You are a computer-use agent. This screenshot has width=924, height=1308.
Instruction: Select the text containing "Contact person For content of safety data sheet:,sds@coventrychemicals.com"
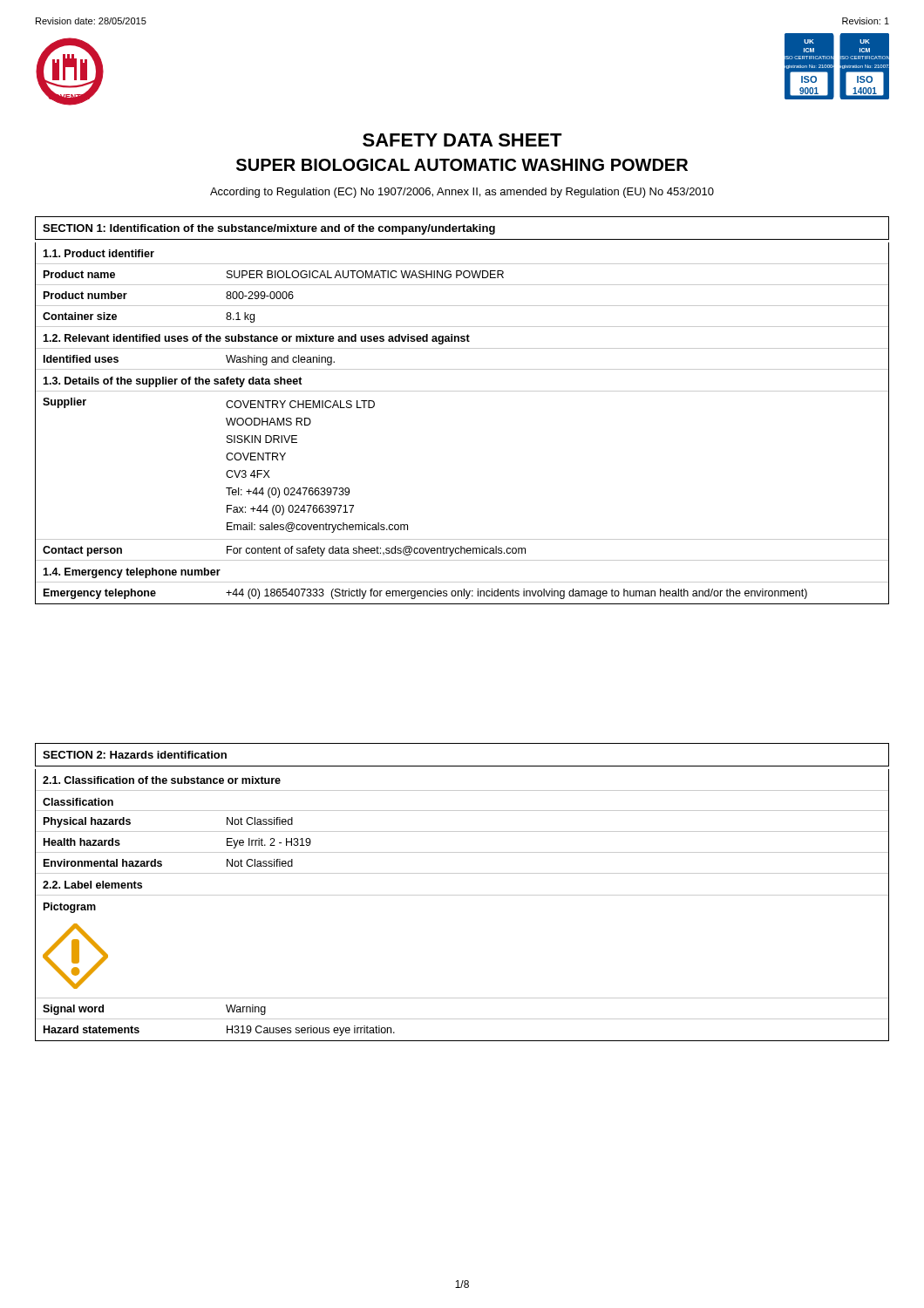462,550
